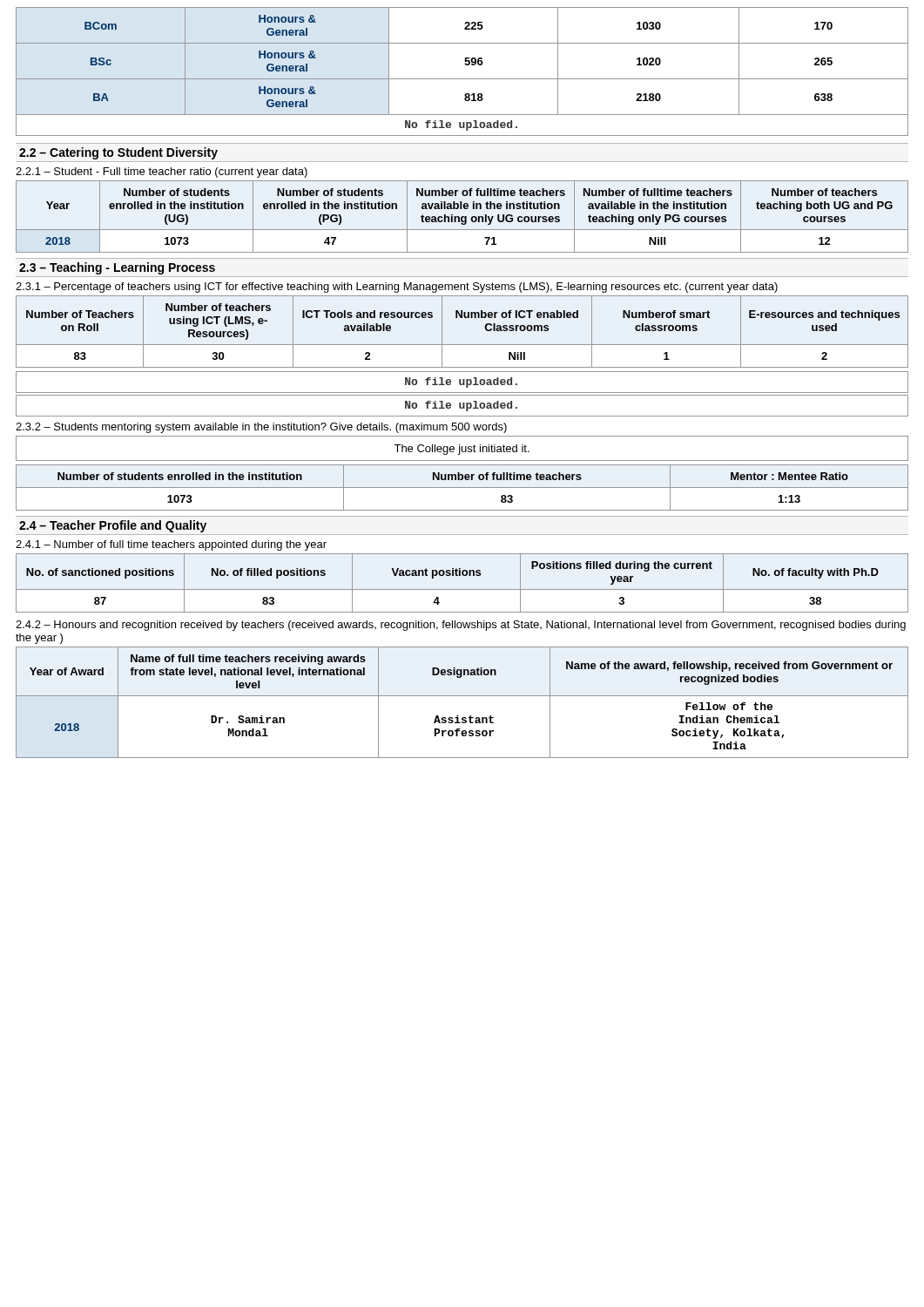This screenshot has height=1307, width=924.
Task: Locate the section header that opens with "2.2 – Catering to"
Action: coord(118,152)
